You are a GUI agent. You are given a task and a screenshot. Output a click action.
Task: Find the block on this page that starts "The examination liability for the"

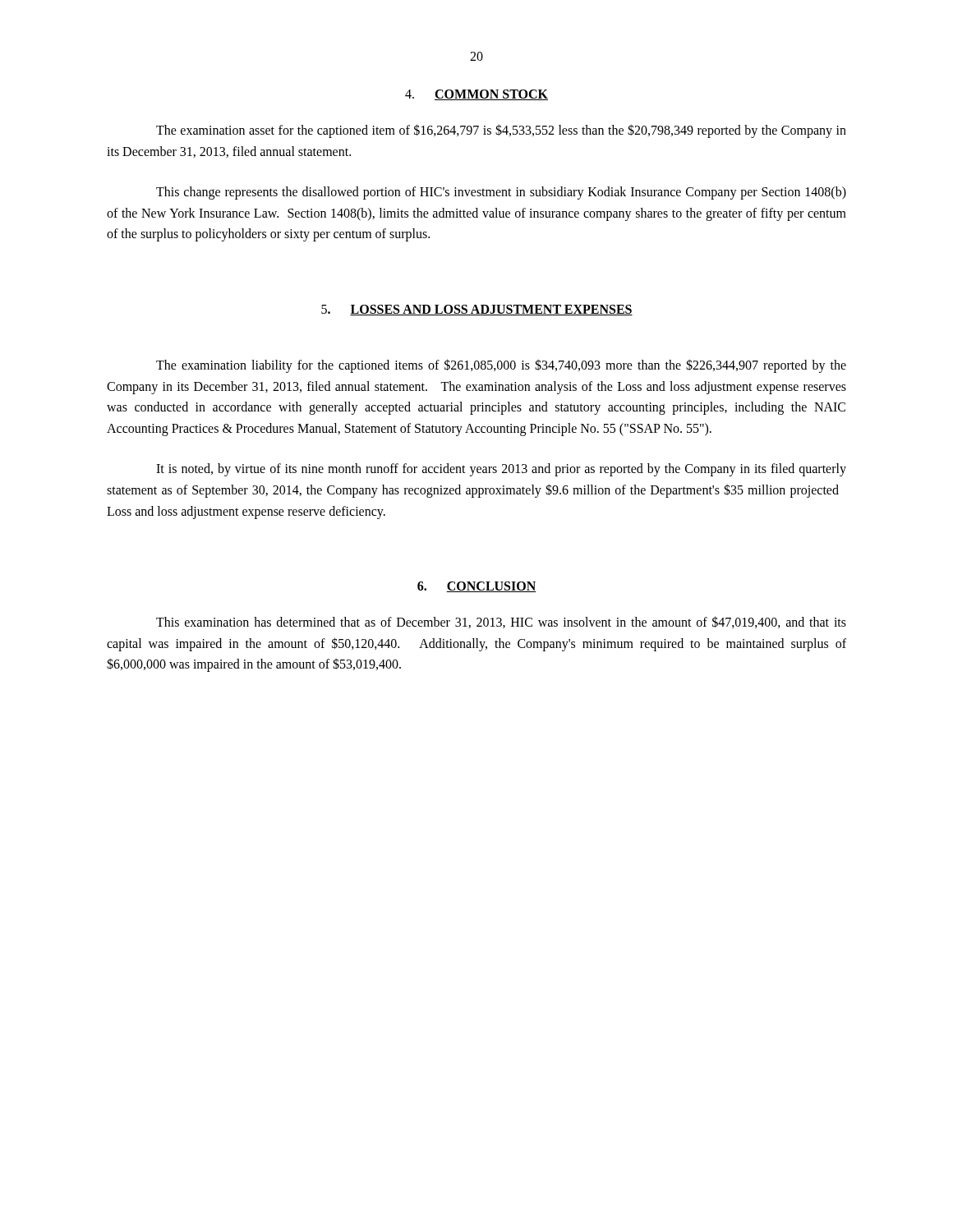pos(476,397)
